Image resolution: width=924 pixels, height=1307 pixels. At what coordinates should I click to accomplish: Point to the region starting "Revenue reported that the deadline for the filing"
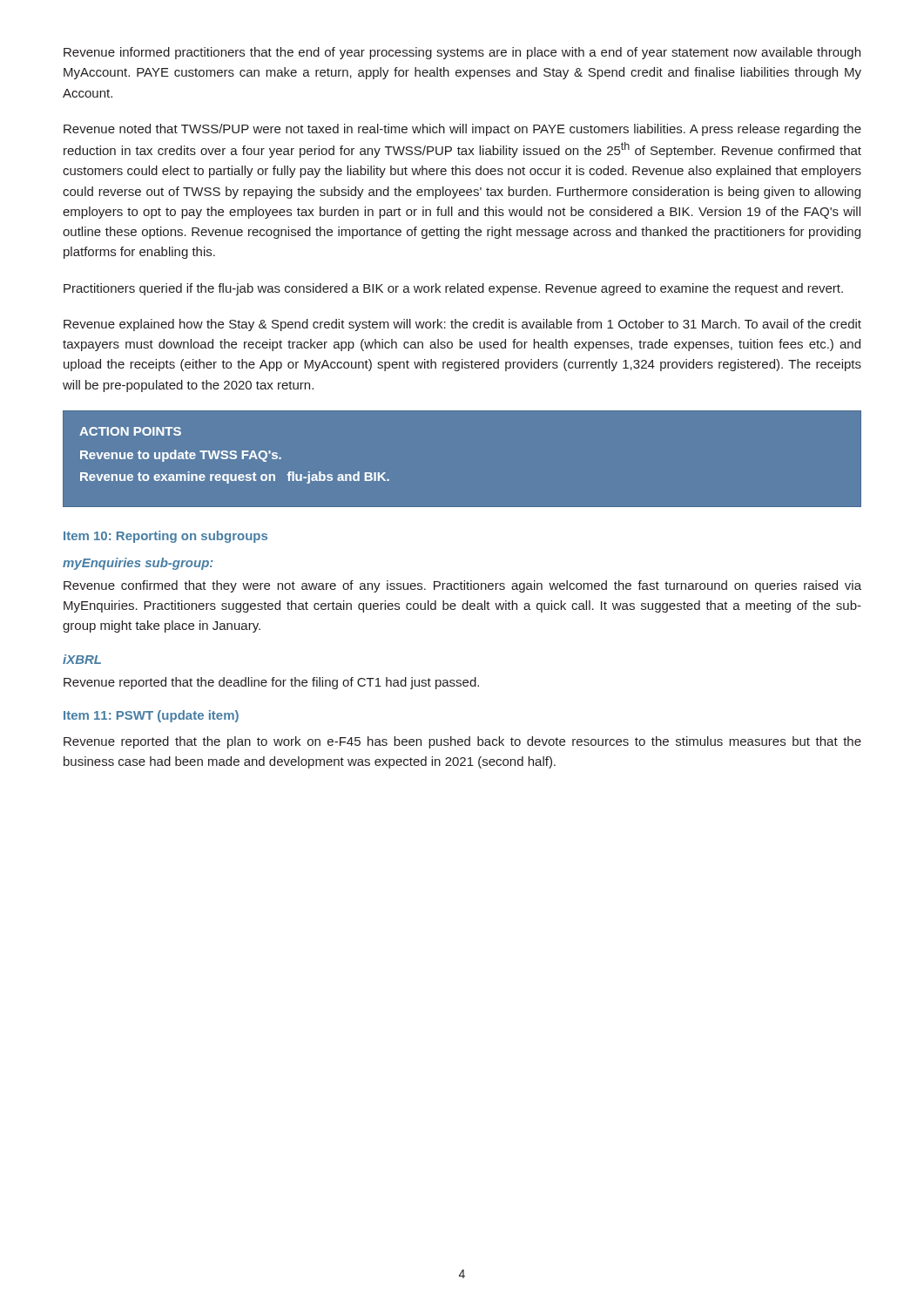point(272,681)
